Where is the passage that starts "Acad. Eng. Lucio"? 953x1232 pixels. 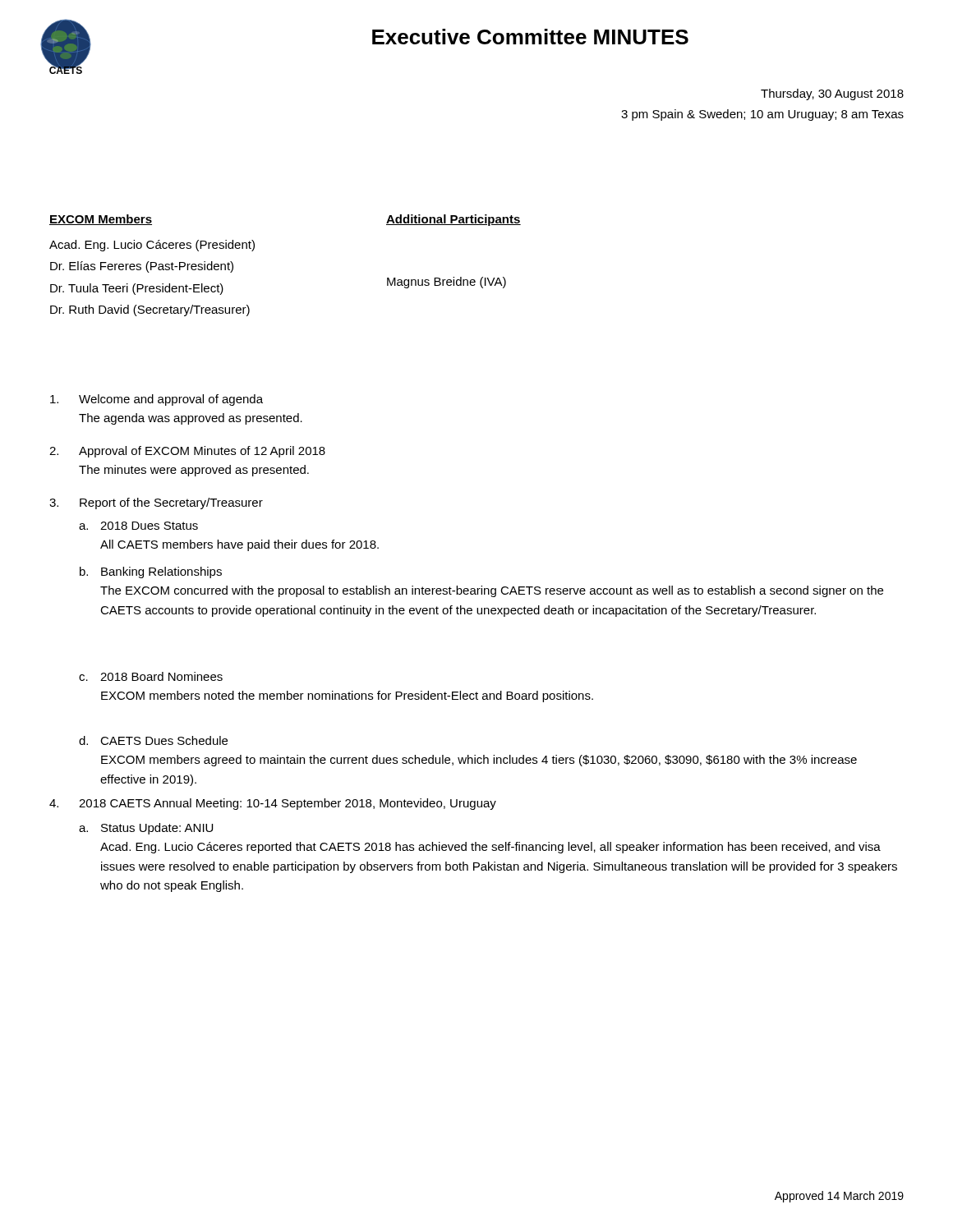pyautogui.click(x=152, y=277)
